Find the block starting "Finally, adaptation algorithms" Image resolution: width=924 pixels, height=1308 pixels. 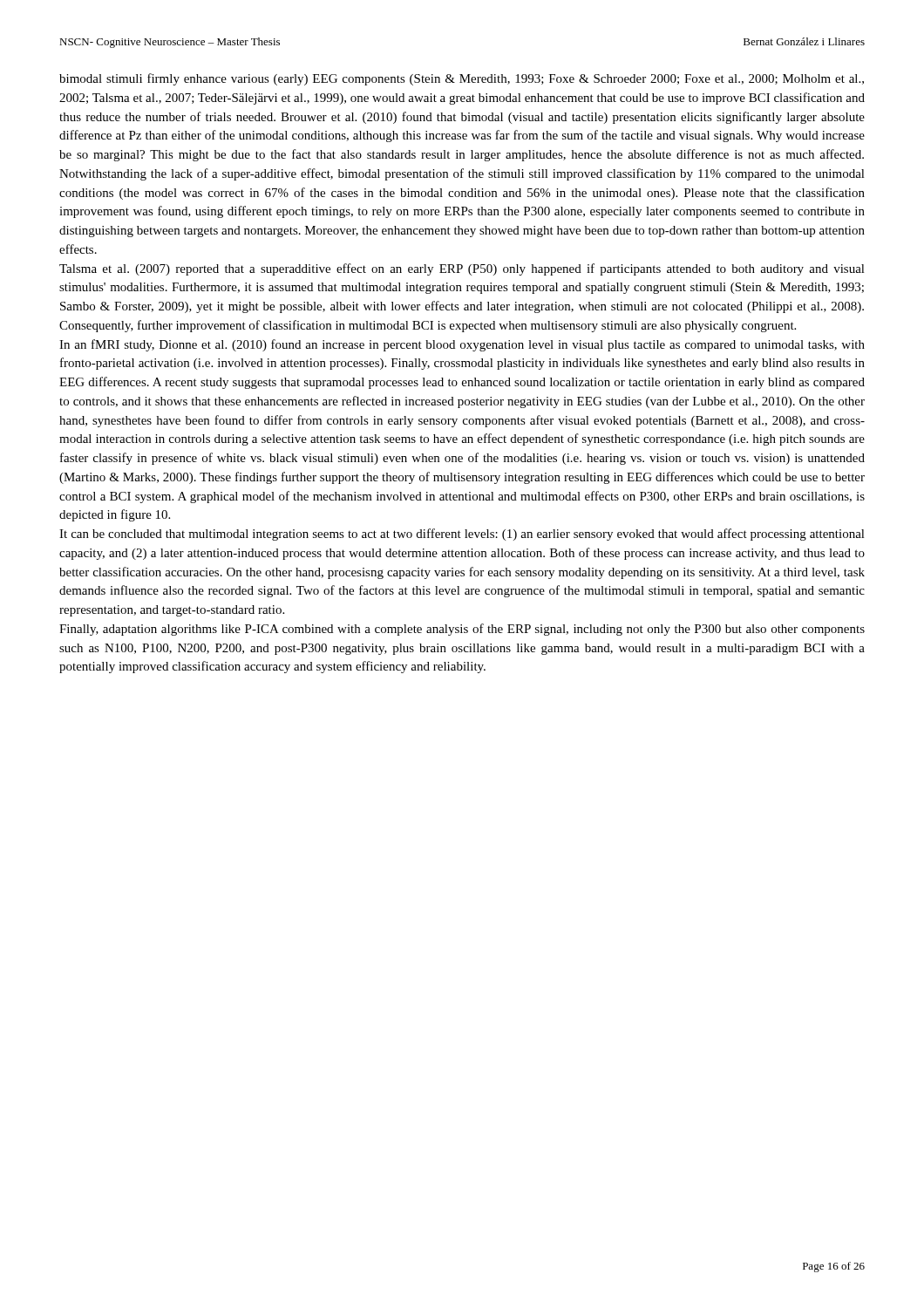(462, 648)
